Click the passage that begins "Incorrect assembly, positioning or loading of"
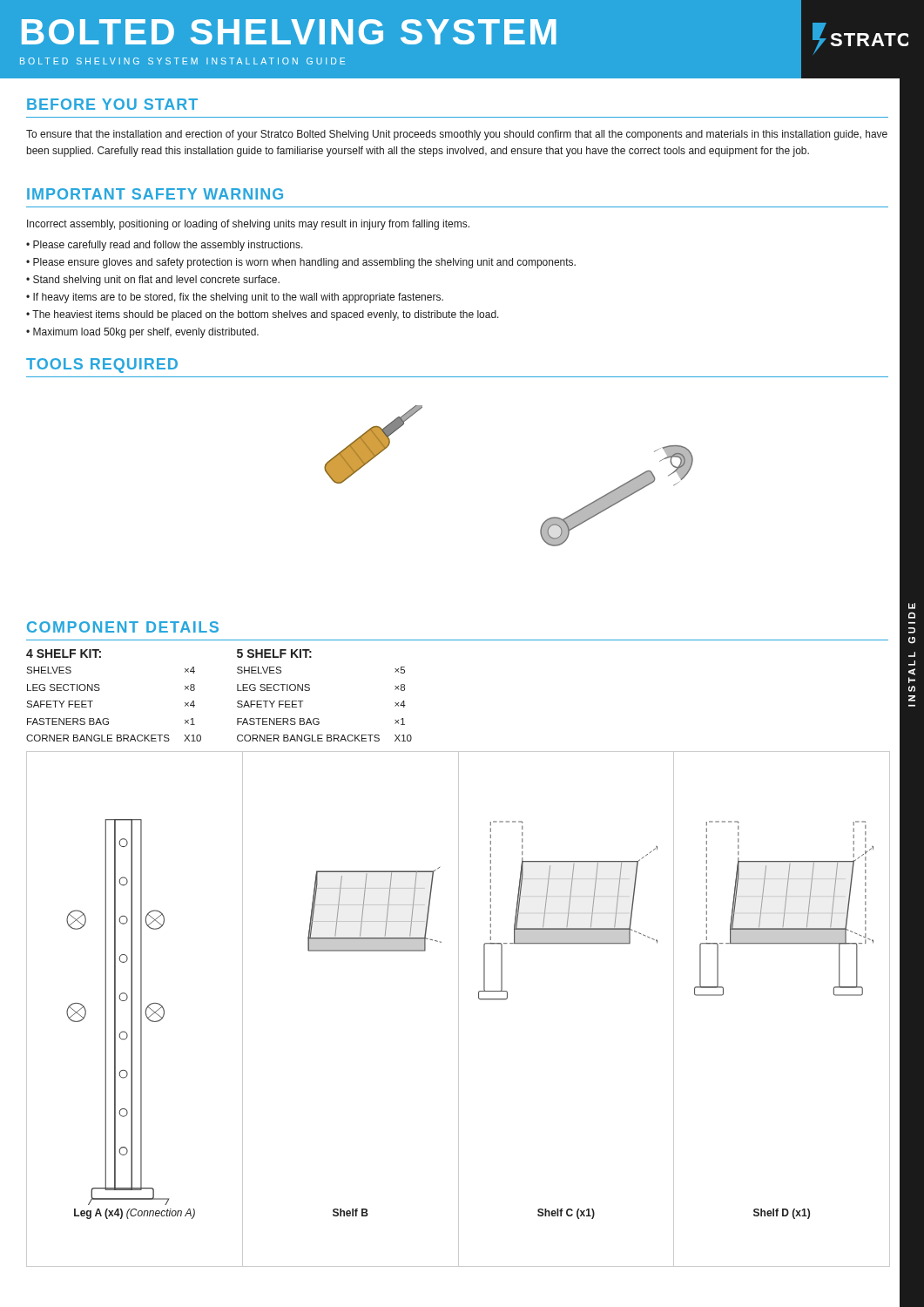Image resolution: width=924 pixels, height=1307 pixels. [x=457, y=224]
